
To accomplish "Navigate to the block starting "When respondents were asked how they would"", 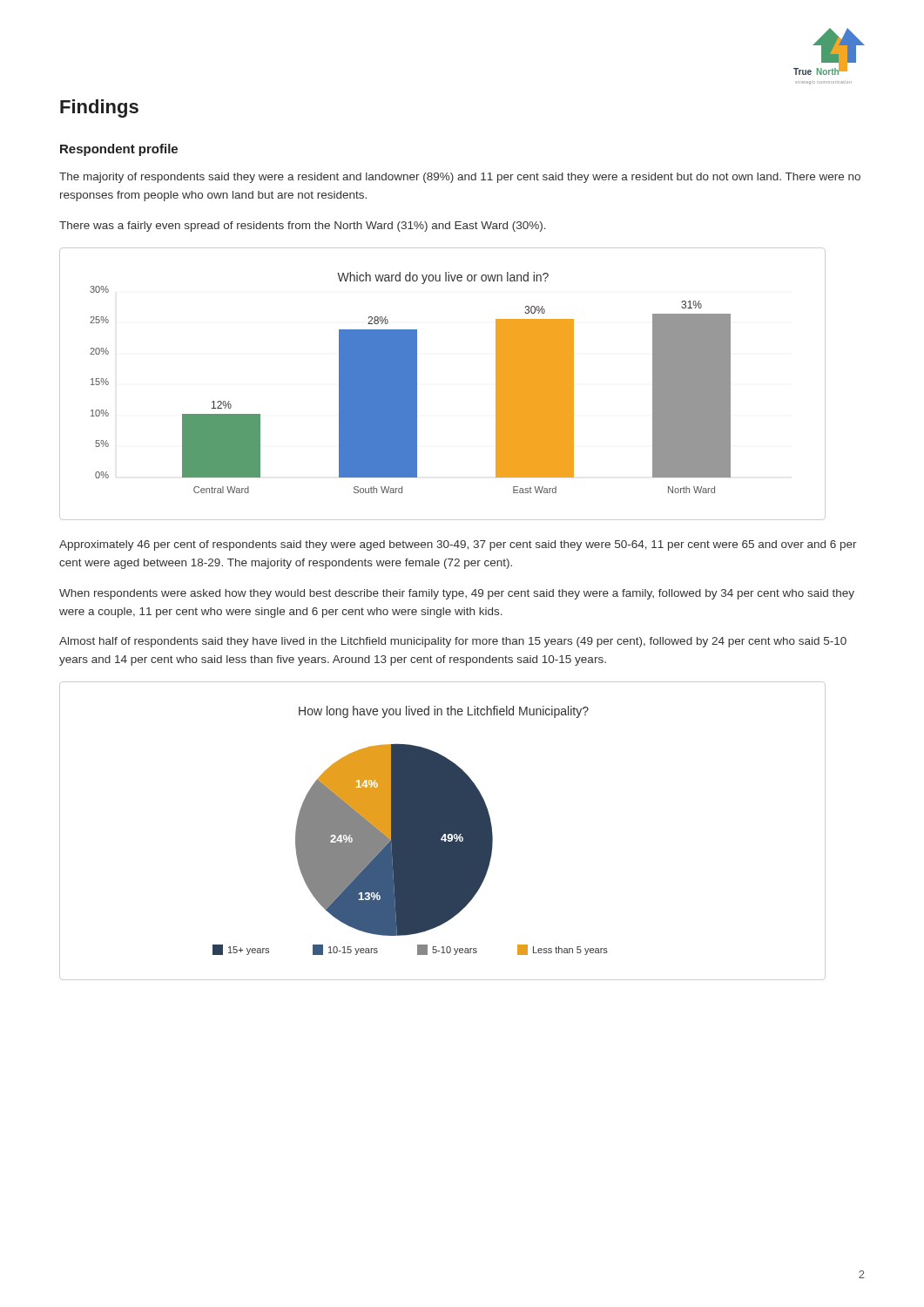I will (x=457, y=602).
